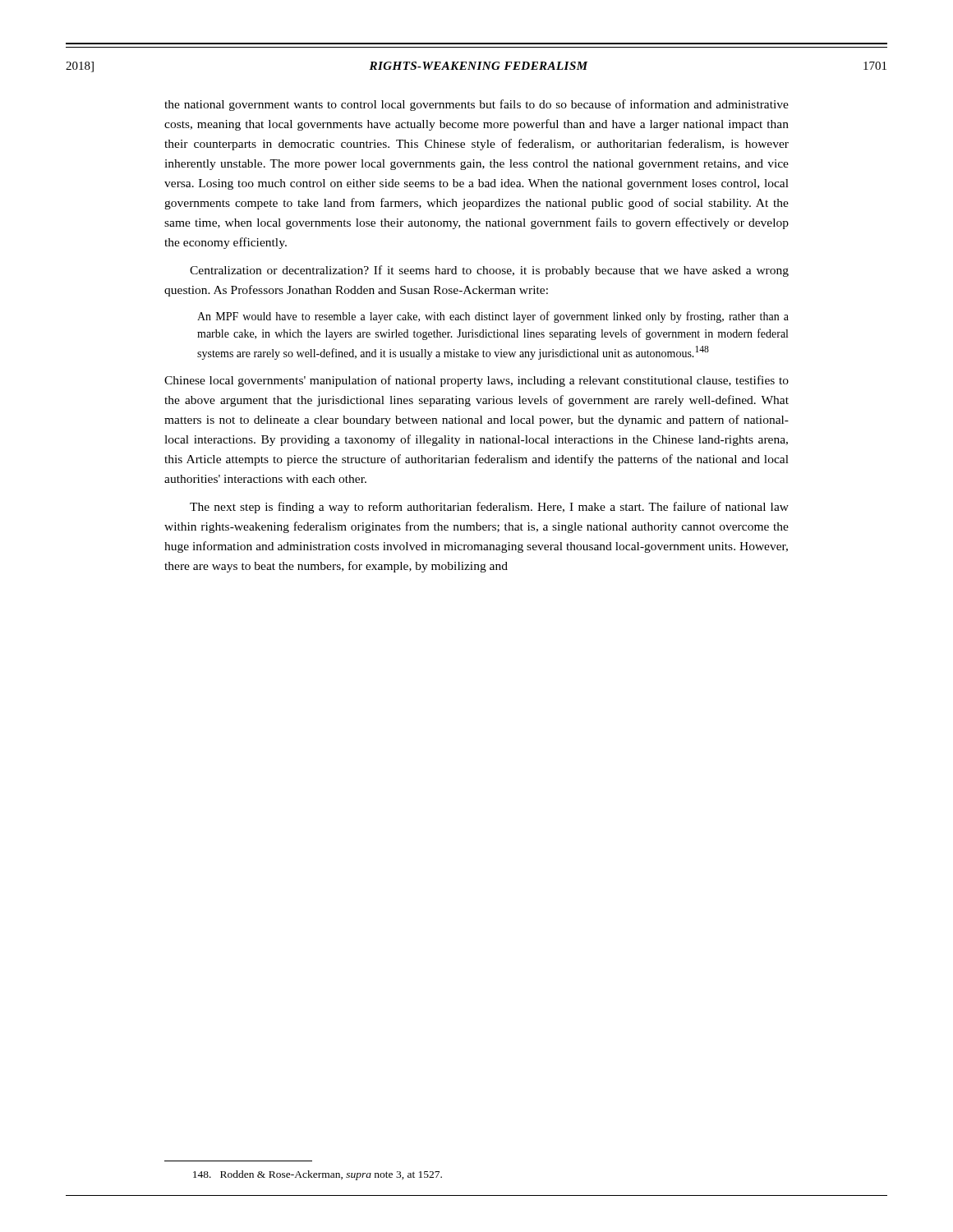Locate the block of text that opens with "The next step is finding a way"

(476, 536)
